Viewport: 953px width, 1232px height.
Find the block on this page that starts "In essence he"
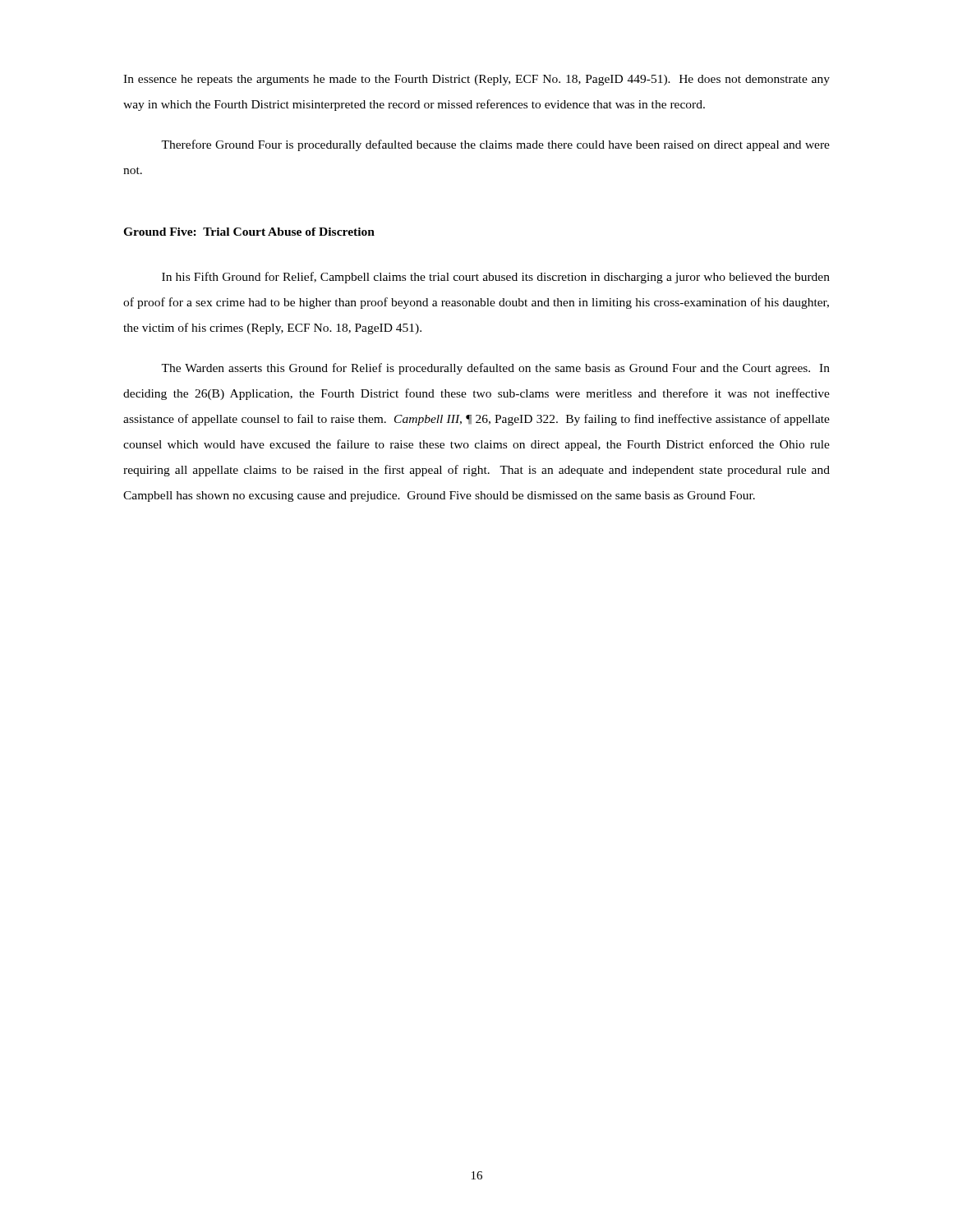point(476,91)
